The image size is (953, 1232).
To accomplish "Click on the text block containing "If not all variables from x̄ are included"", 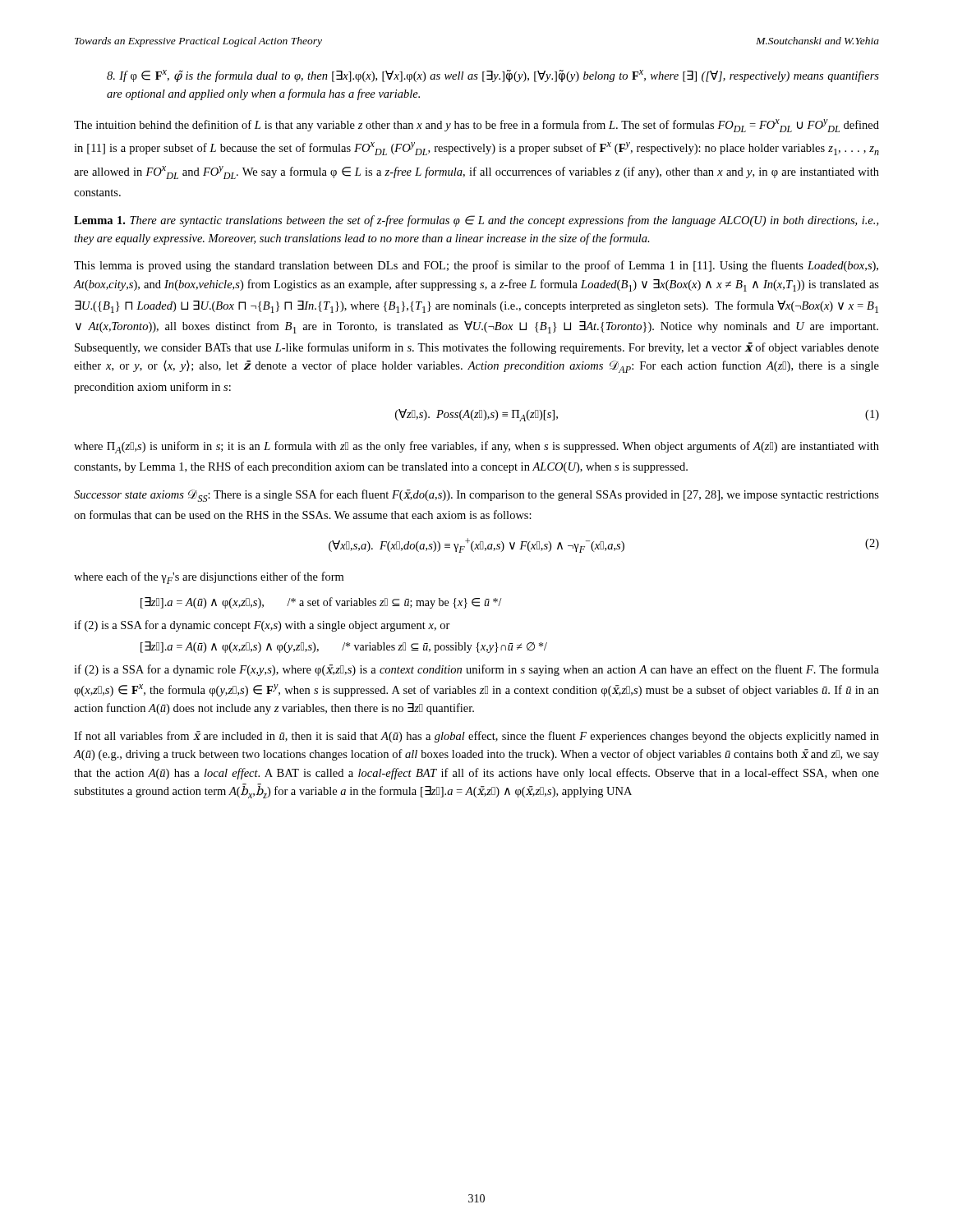I will point(476,765).
